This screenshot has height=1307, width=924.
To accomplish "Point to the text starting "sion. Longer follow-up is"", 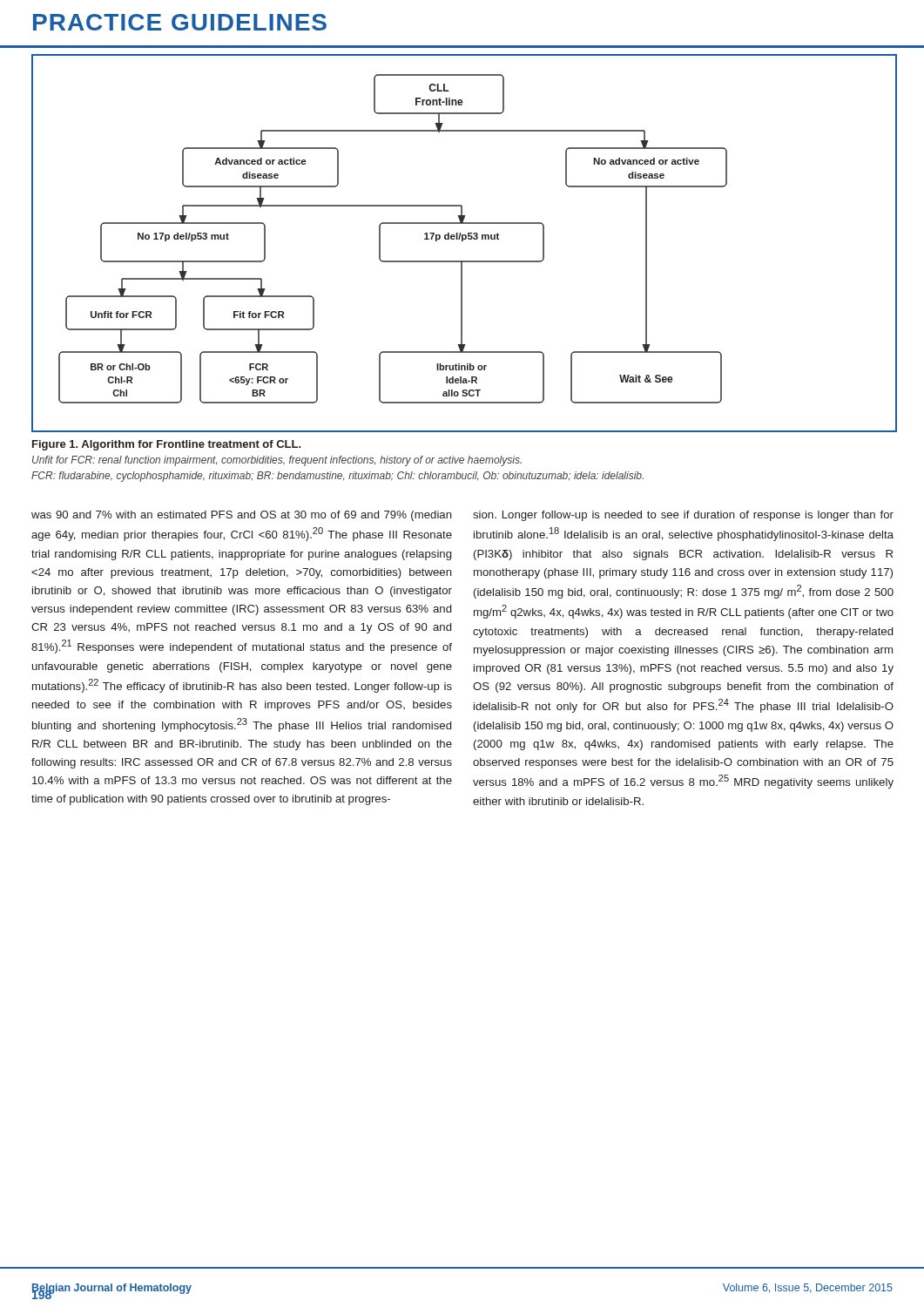I will pyautogui.click(x=683, y=658).
